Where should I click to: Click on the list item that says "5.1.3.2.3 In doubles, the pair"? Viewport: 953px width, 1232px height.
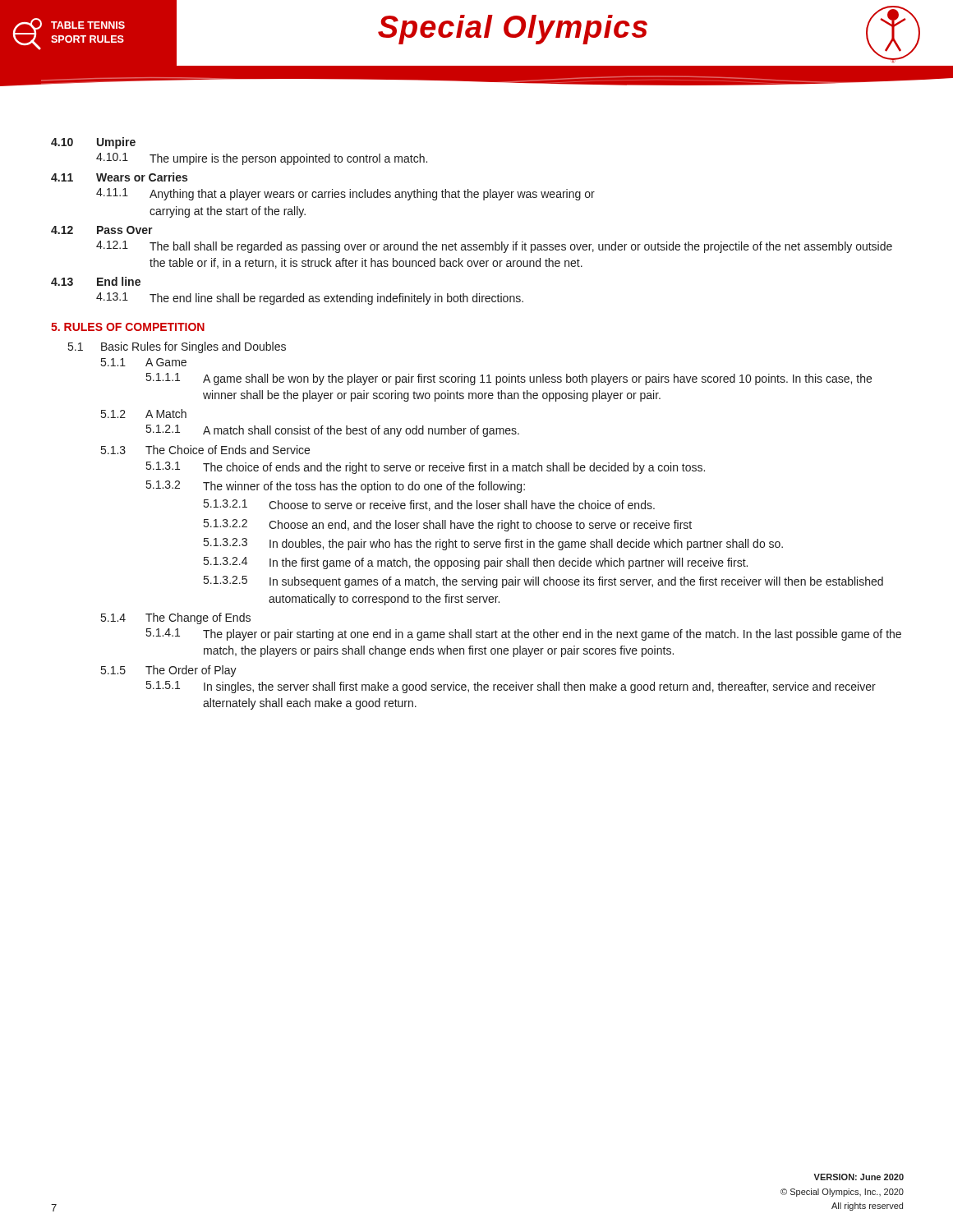493,544
